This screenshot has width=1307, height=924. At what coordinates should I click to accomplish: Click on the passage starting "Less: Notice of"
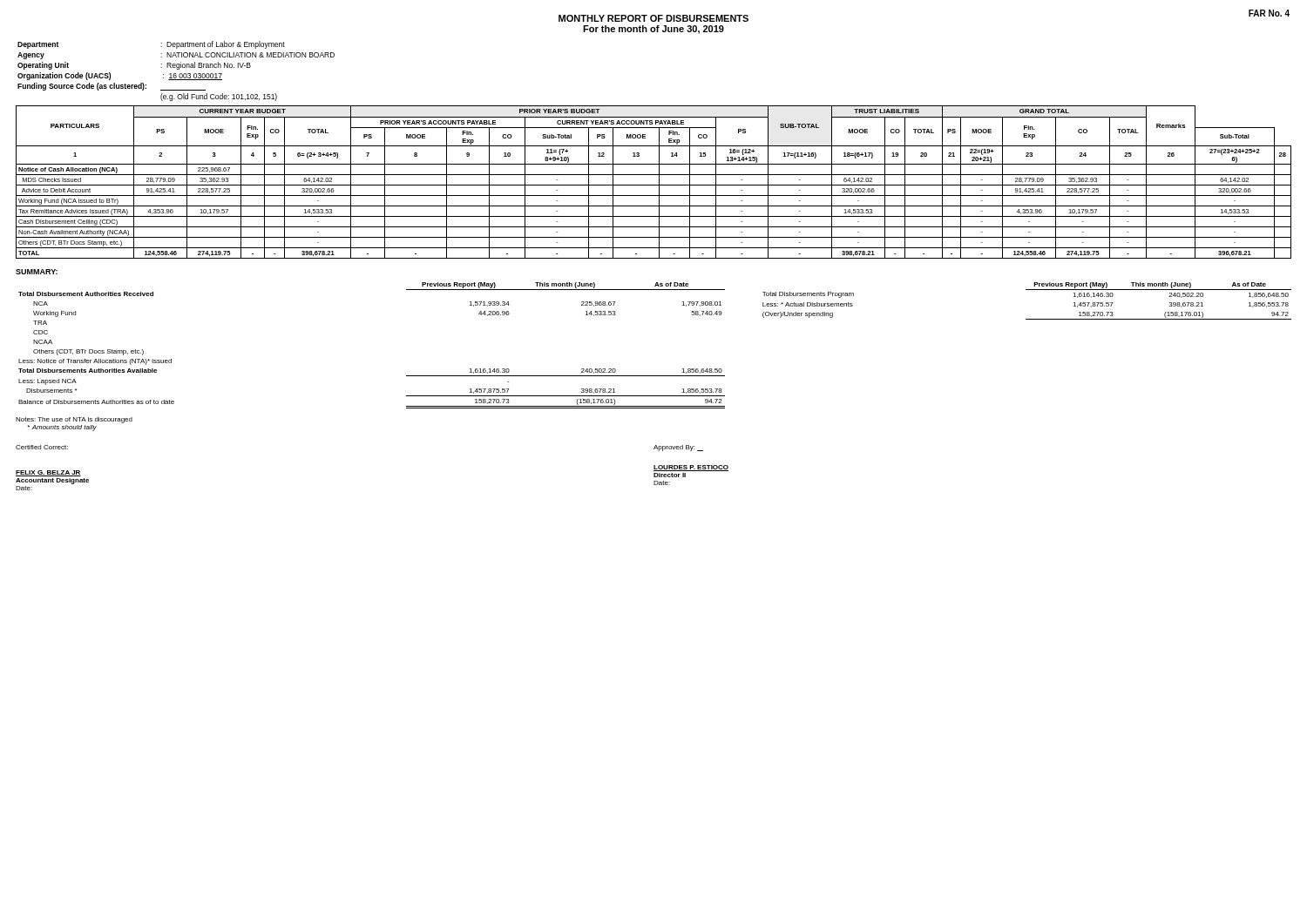pyautogui.click(x=95, y=361)
